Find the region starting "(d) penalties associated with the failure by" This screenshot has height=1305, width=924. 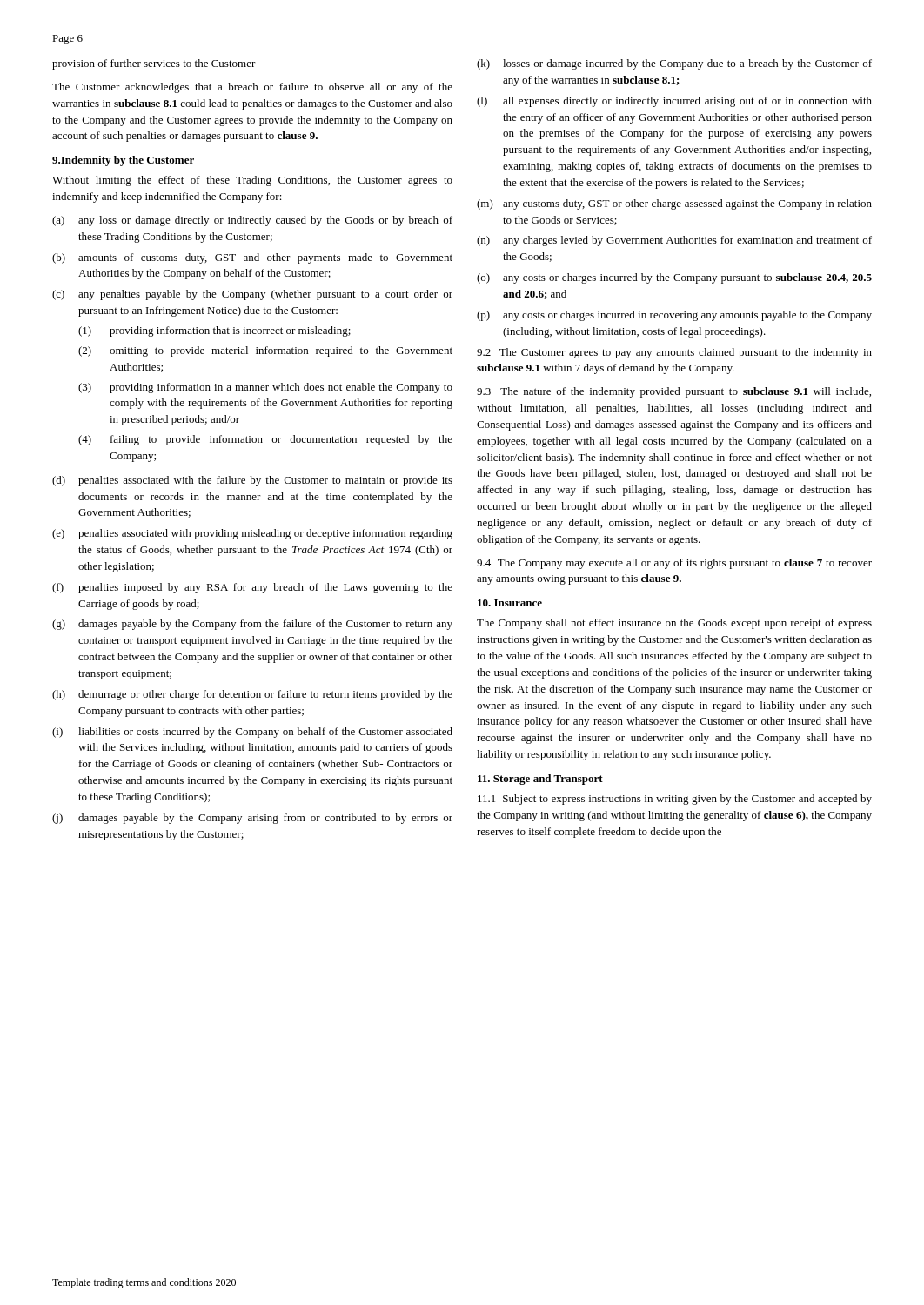pos(252,497)
